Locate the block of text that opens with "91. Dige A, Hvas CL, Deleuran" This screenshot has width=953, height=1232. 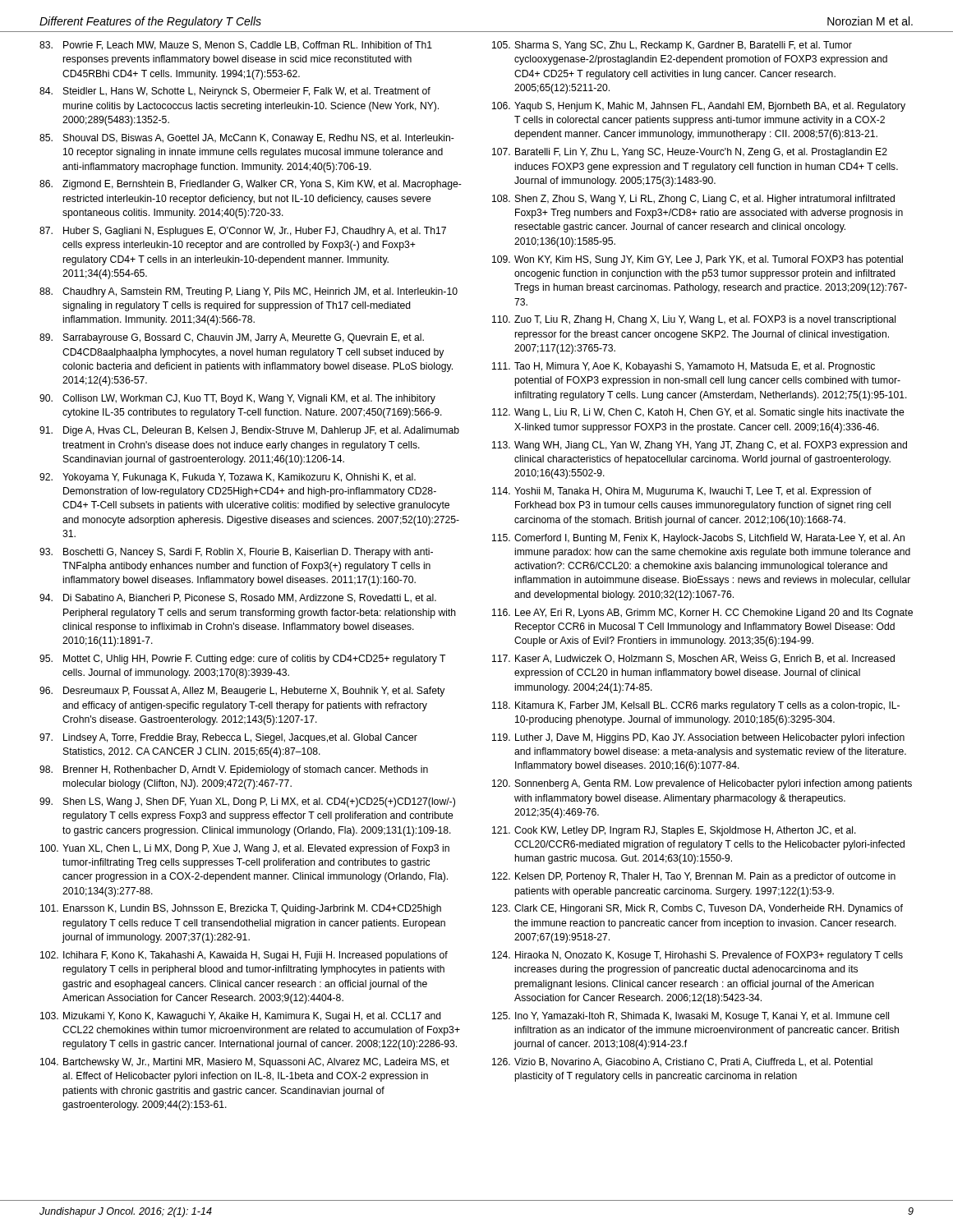[251, 445]
